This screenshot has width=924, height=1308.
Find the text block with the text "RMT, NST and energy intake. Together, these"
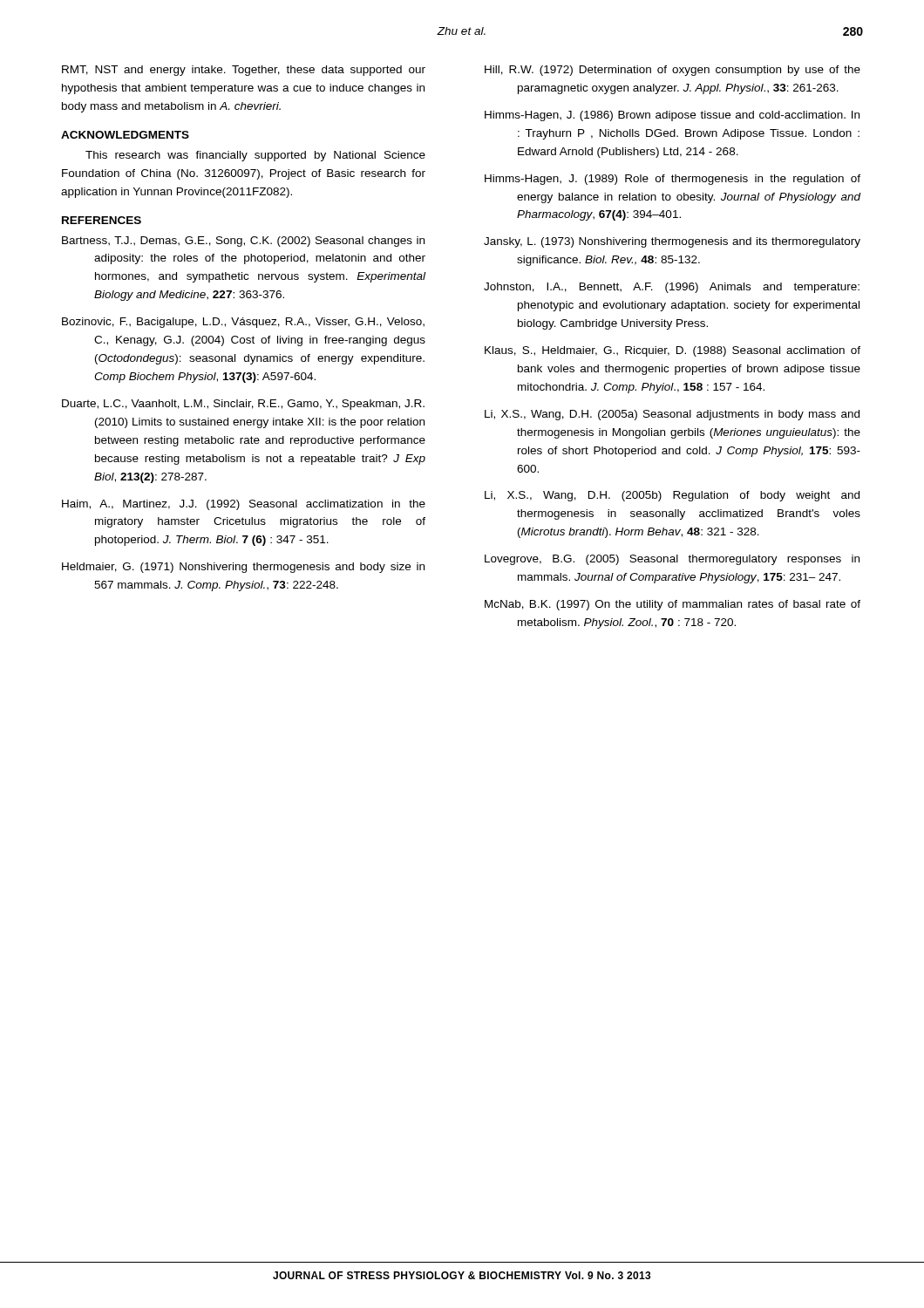(243, 88)
